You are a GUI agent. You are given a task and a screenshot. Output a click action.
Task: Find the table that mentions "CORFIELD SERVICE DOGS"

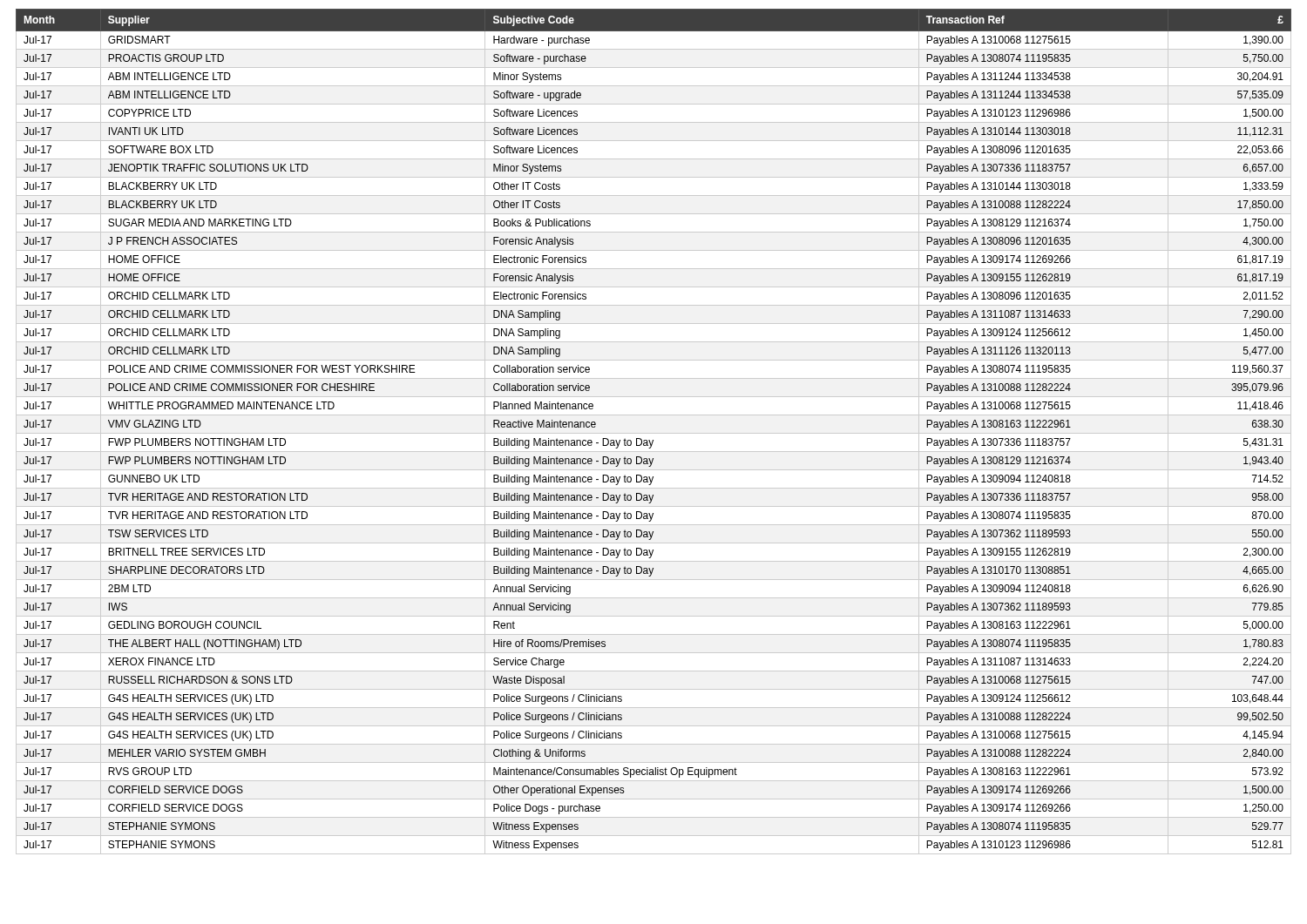654,432
